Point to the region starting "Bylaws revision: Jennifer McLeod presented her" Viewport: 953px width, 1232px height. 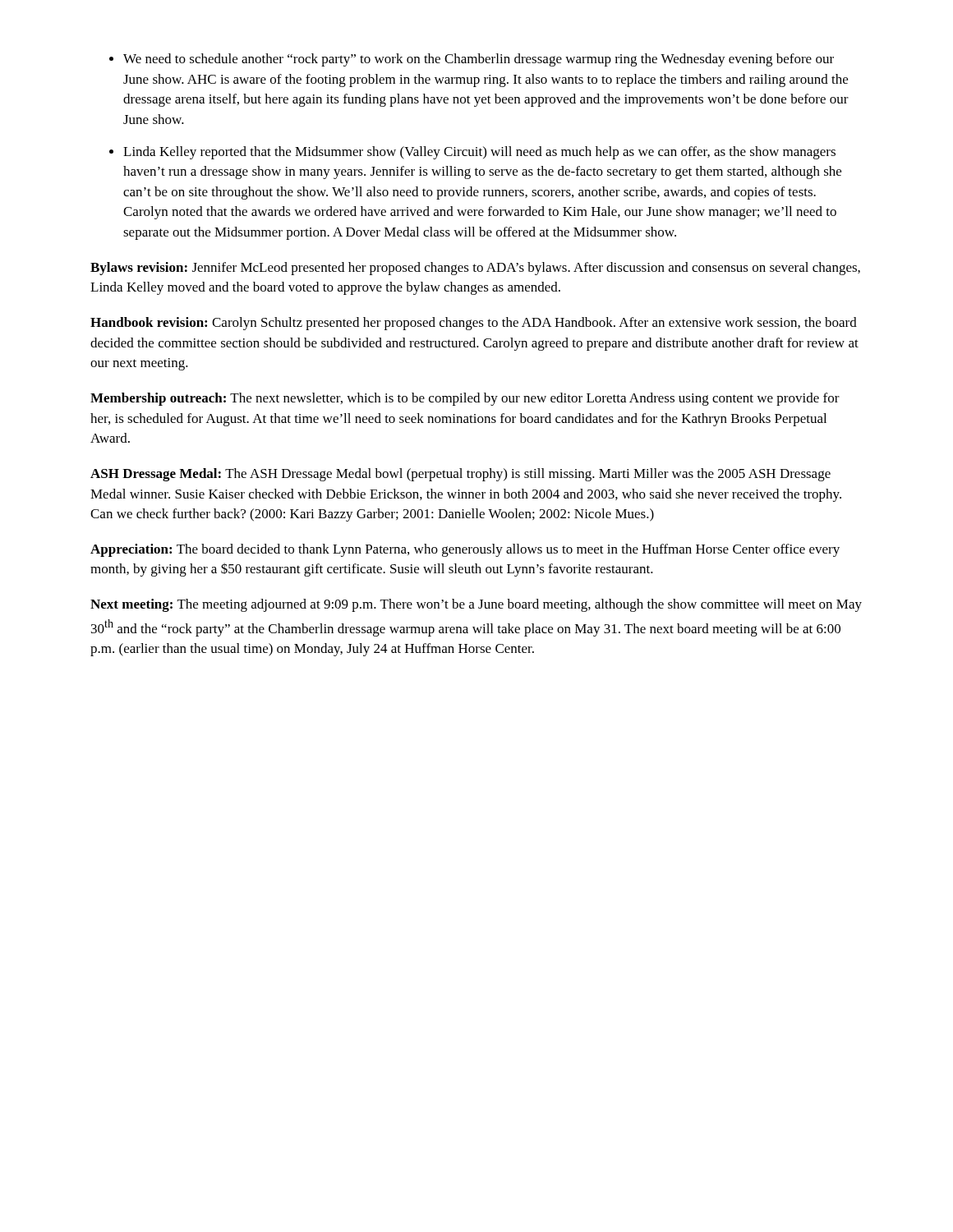pyautogui.click(x=476, y=278)
